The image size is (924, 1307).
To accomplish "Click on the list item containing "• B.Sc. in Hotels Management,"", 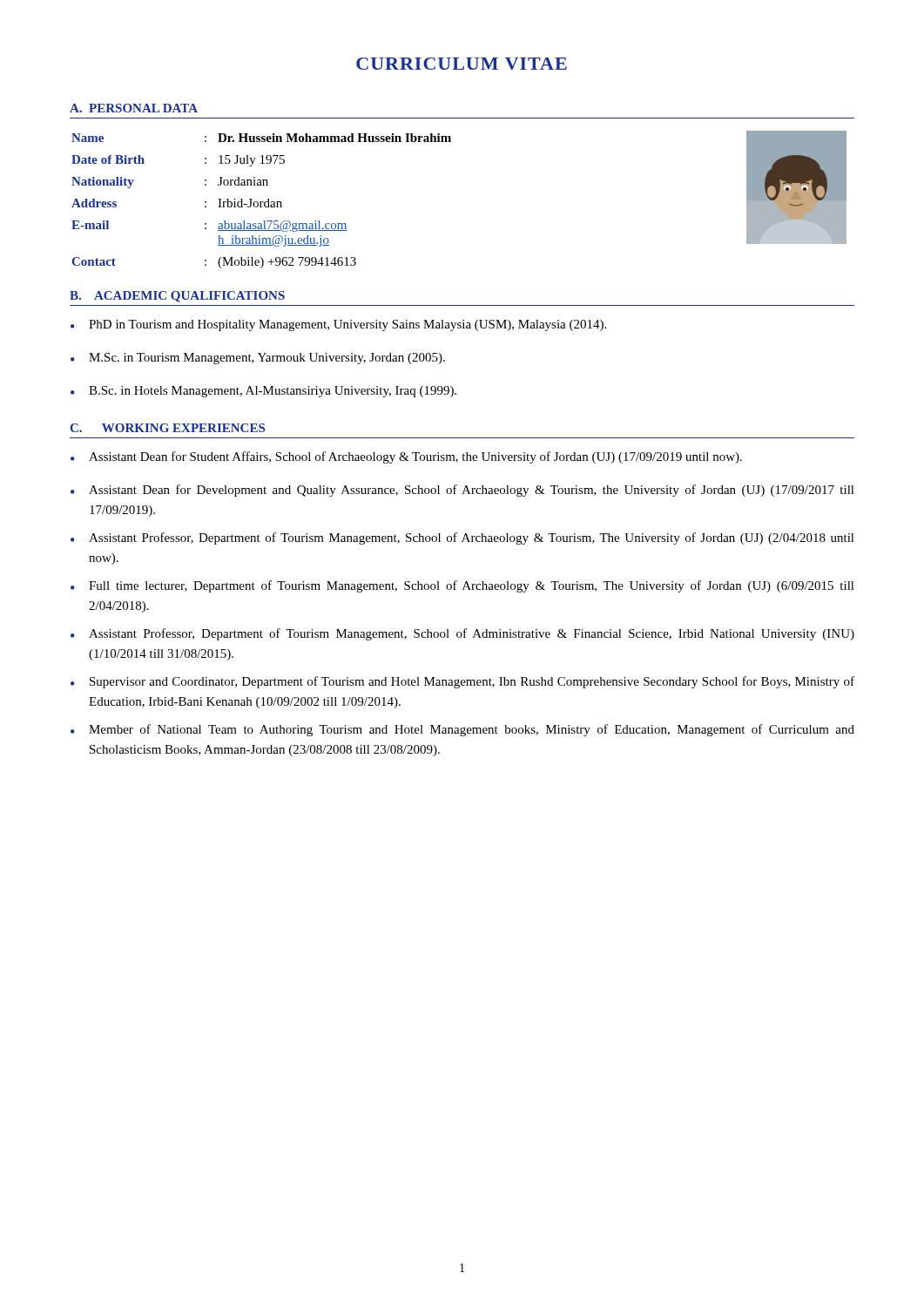I will [x=462, y=393].
